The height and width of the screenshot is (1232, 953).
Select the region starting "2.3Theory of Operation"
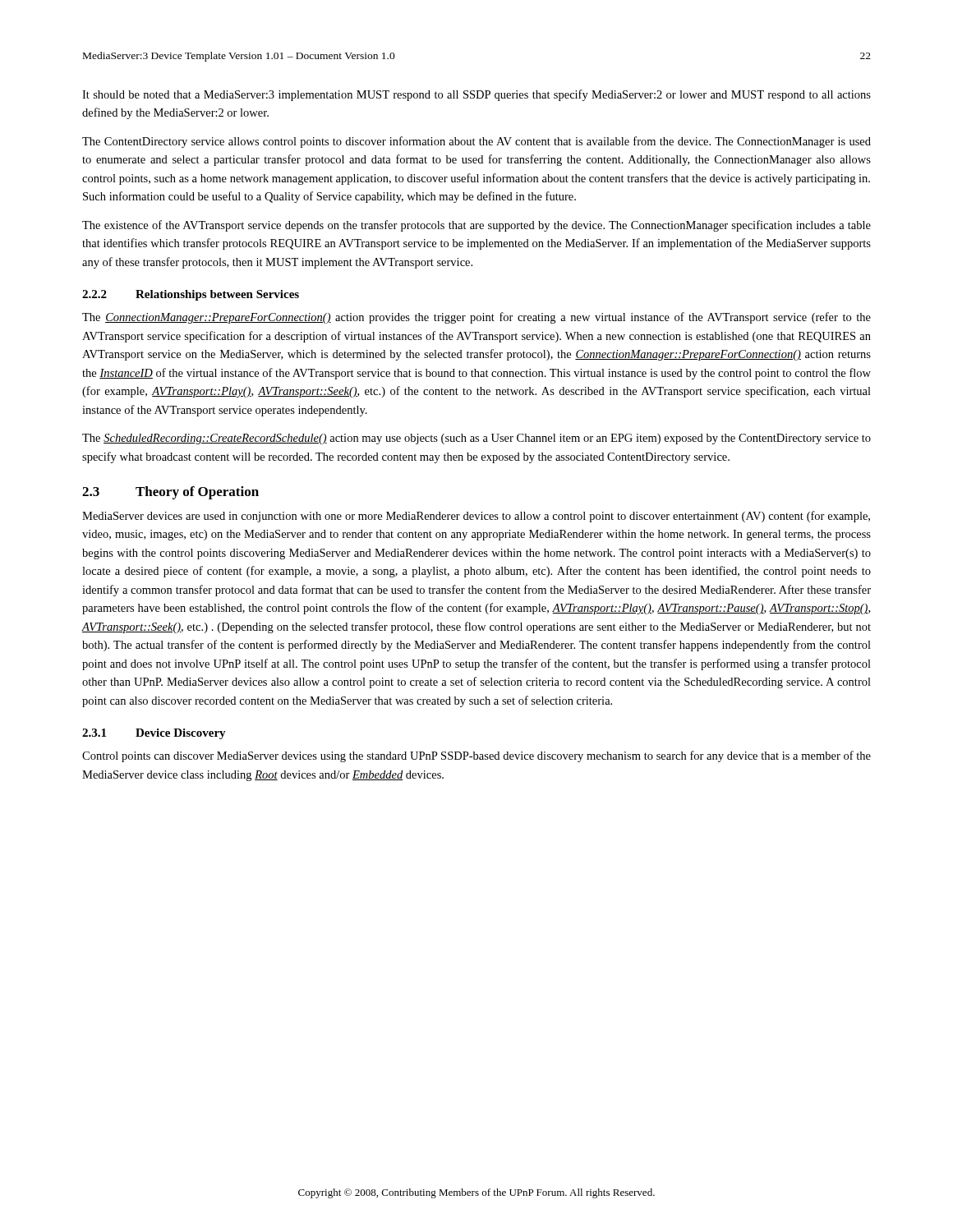170,493
